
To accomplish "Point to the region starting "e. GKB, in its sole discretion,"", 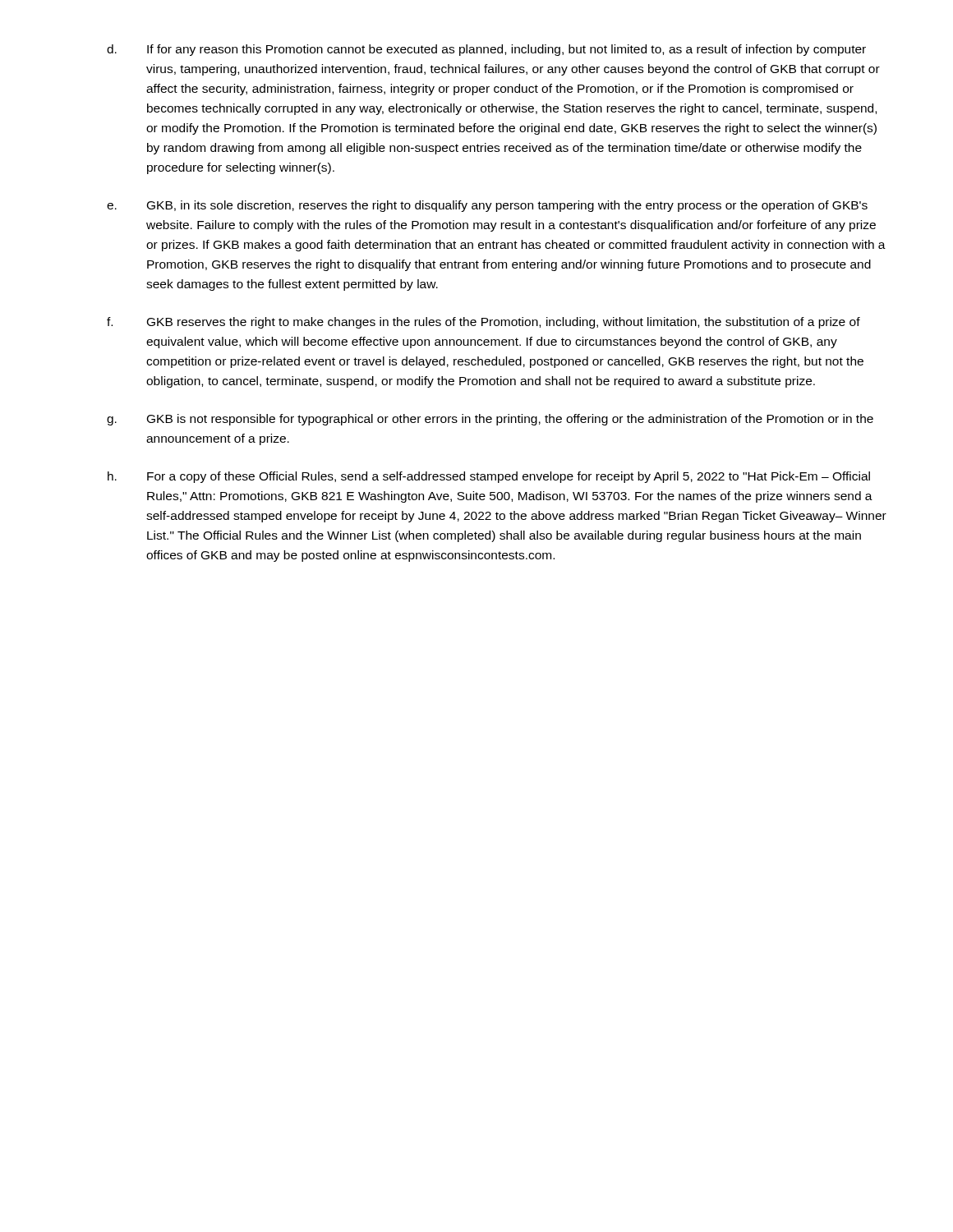I will [x=497, y=245].
